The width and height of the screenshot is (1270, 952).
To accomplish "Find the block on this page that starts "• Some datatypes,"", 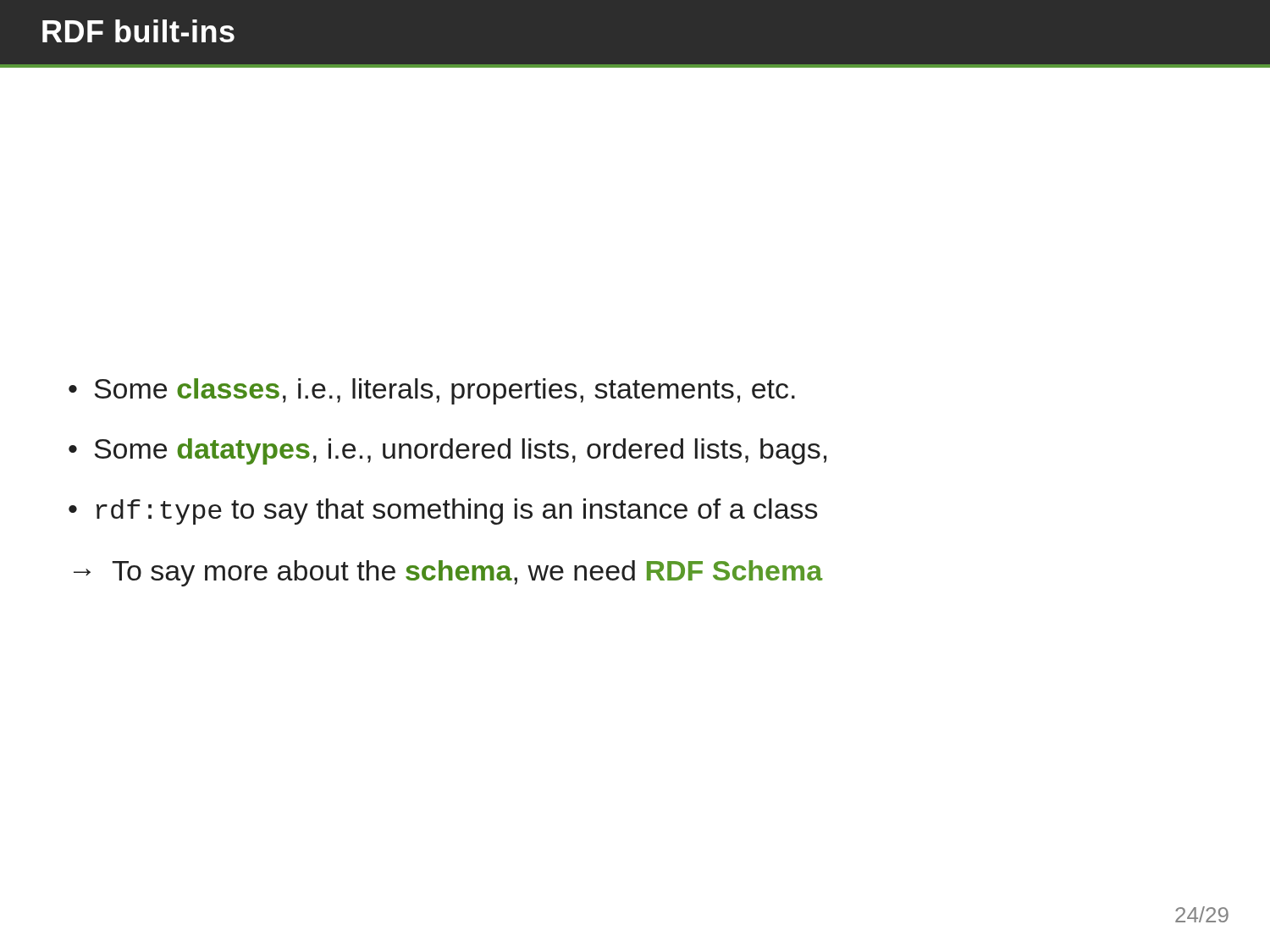I will coord(448,448).
